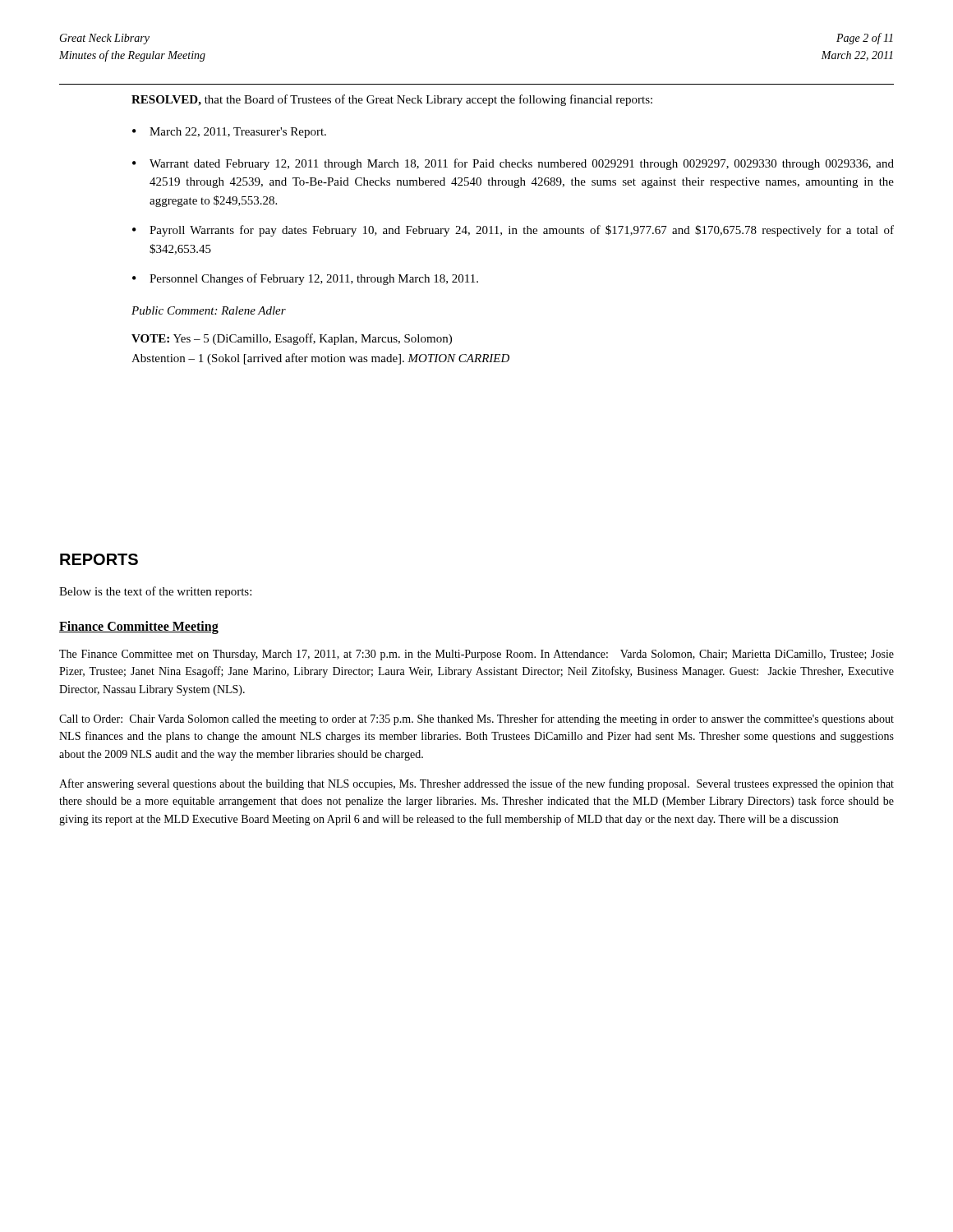
Task: Click where it says "Below is the text of the written reports:"
Action: click(156, 591)
